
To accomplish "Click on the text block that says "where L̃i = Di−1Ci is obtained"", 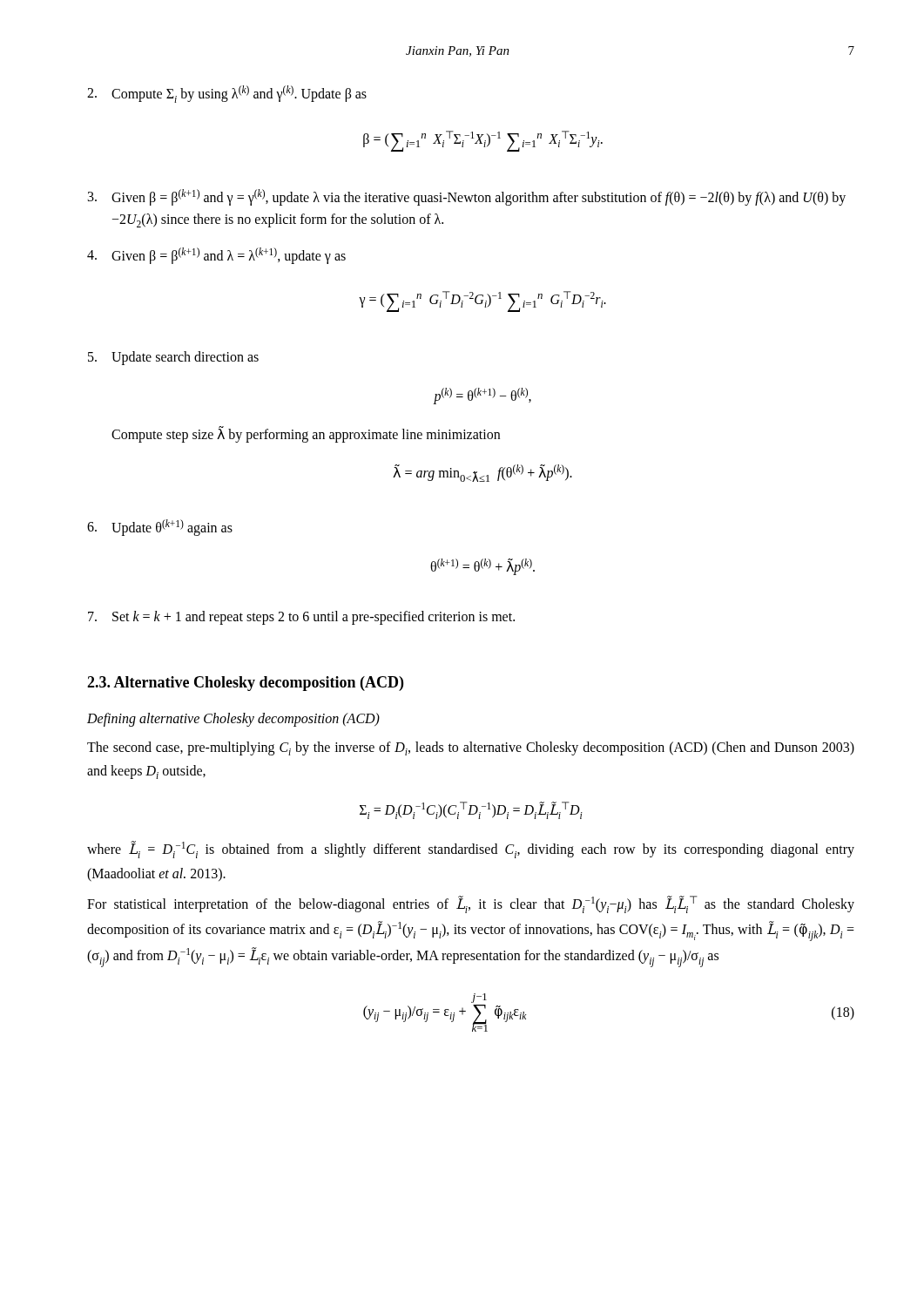I will pyautogui.click(x=471, y=860).
